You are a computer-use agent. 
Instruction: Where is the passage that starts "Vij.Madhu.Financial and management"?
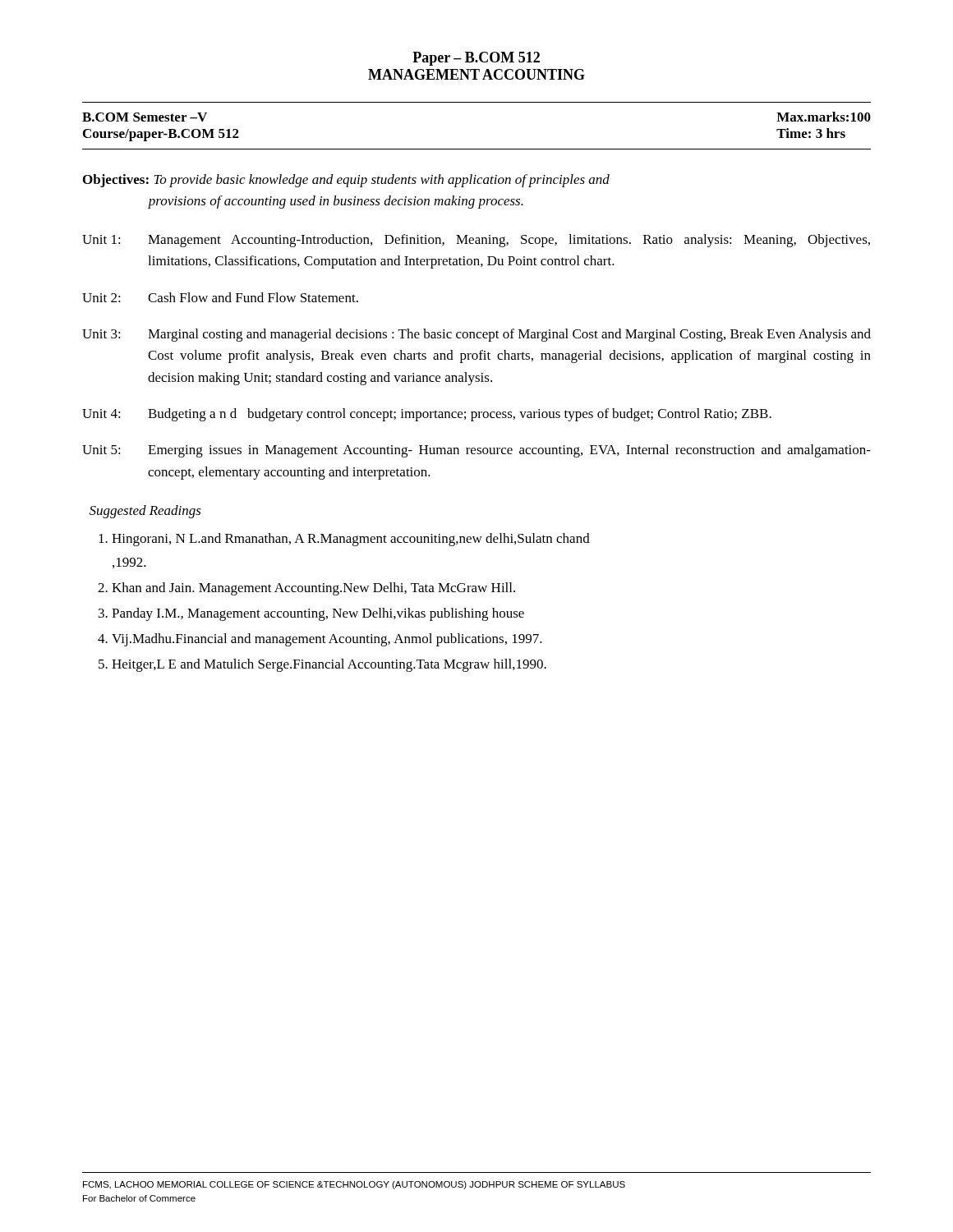327,638
